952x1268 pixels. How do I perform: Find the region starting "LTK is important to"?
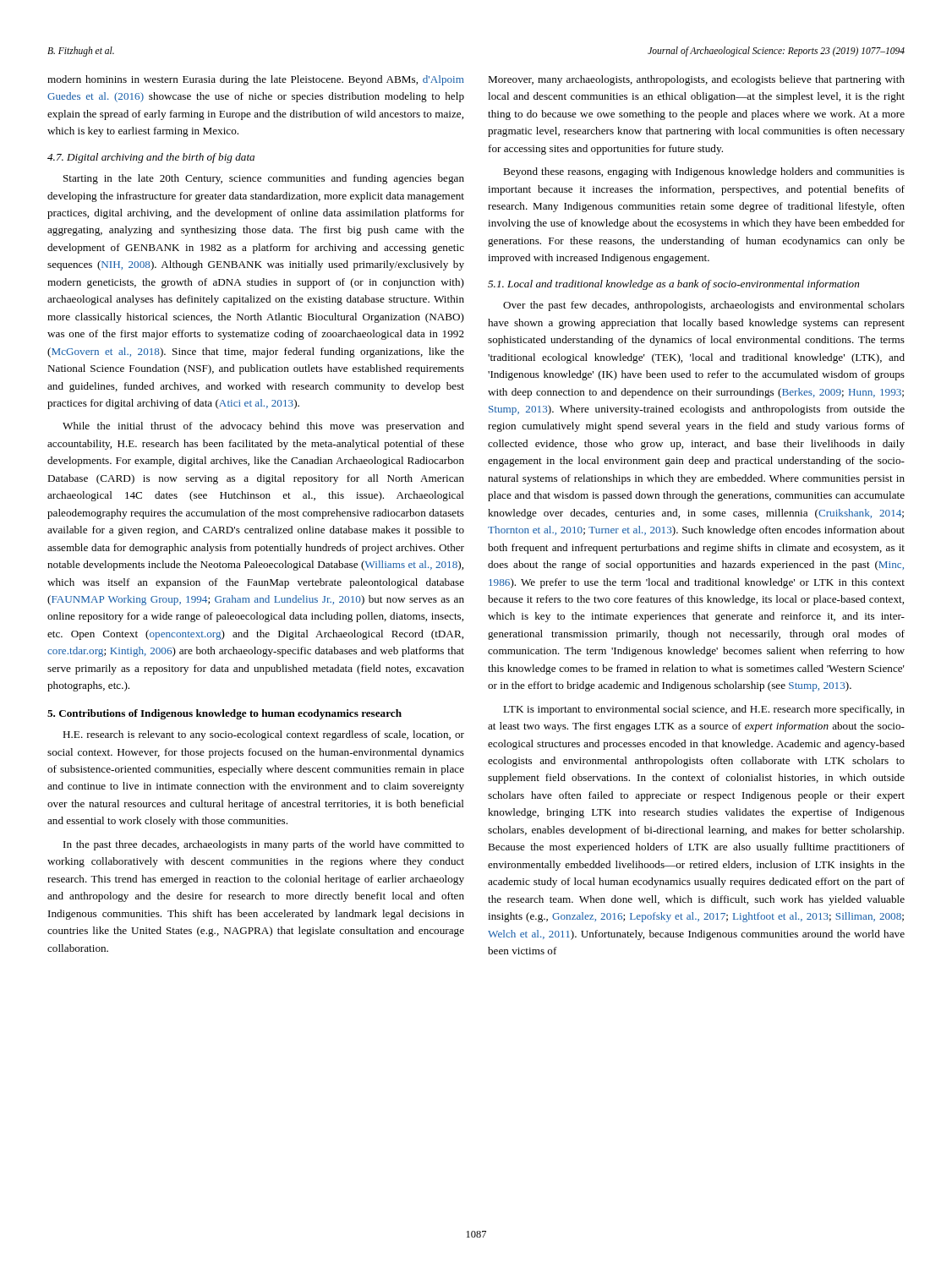[696, 830]
